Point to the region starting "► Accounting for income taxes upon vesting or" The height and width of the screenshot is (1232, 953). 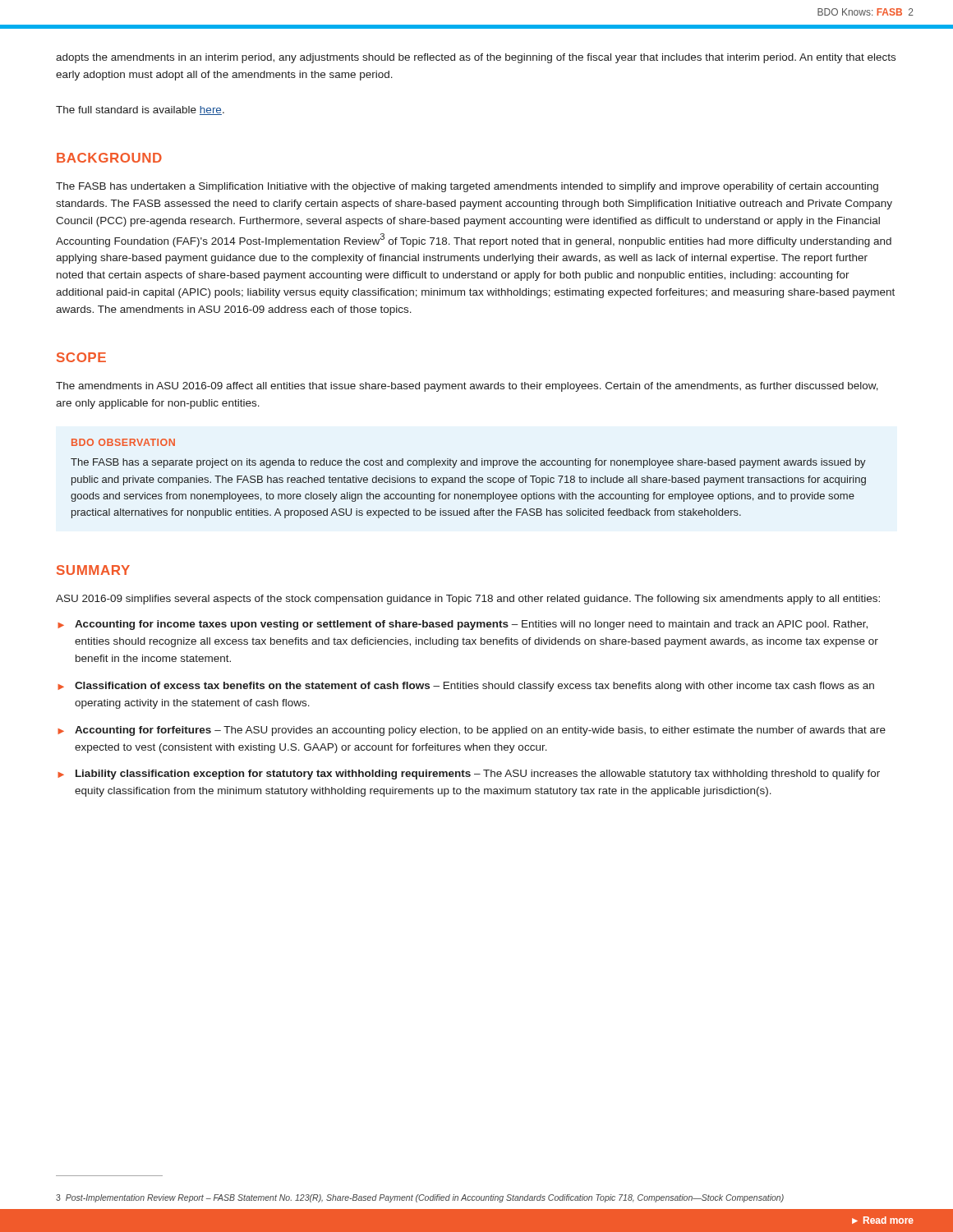pos(476,642)
